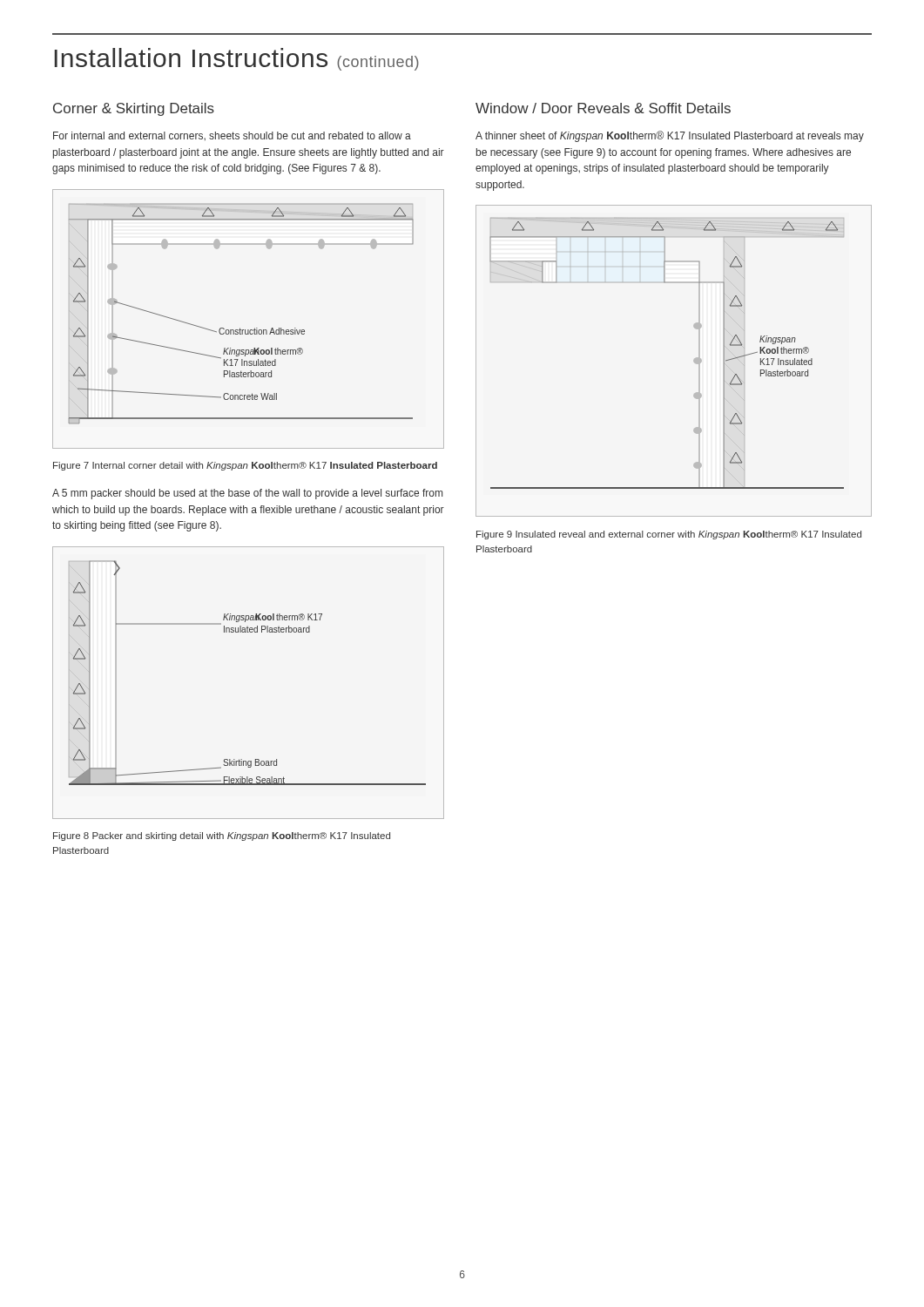Image resolution: width=924 pixels, height=1307 pixels.
Task: Click where it says "Installation Instructions (continued)"
Action: coord(236,58)
